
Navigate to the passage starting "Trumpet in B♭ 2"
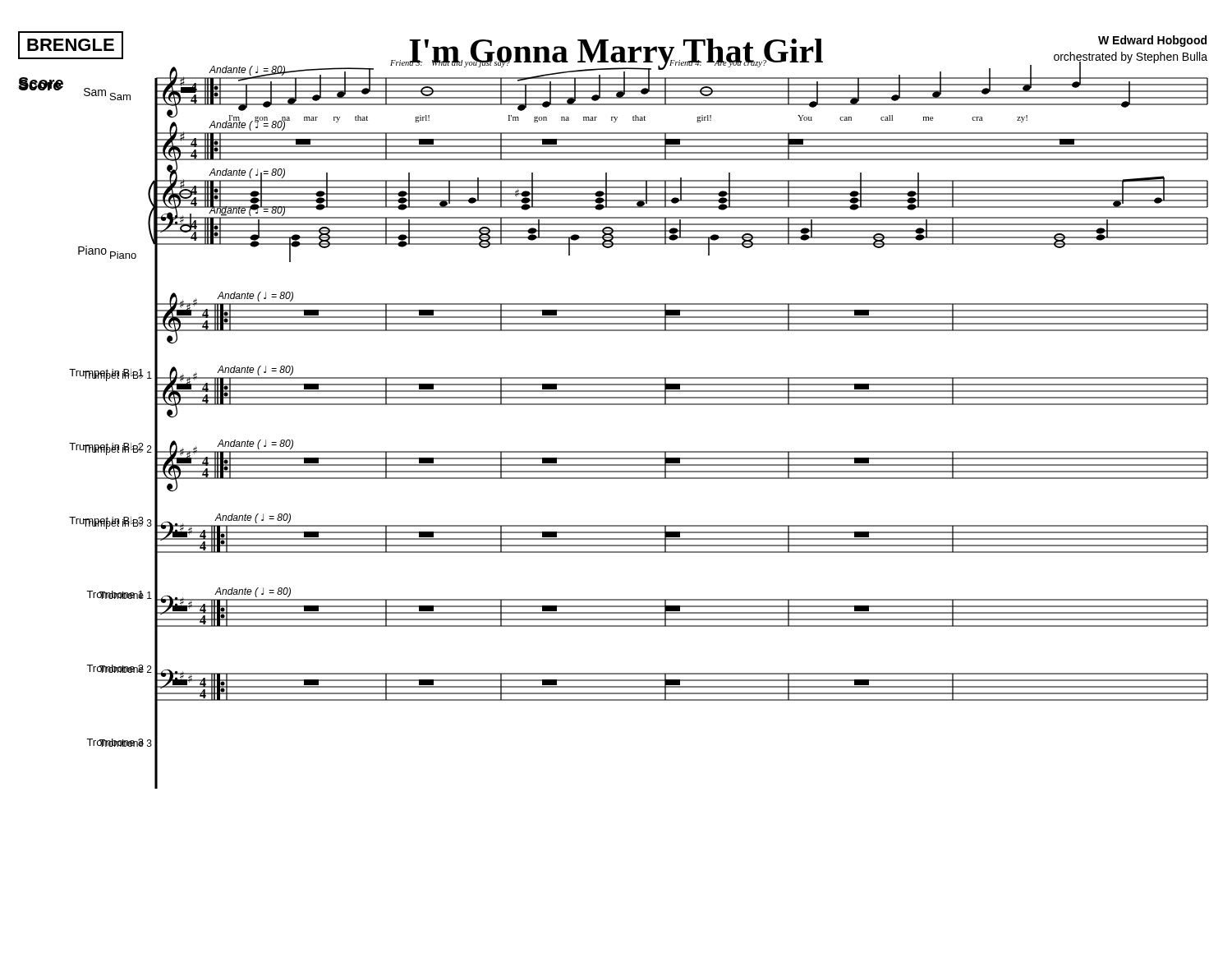[x=117, y=449]
